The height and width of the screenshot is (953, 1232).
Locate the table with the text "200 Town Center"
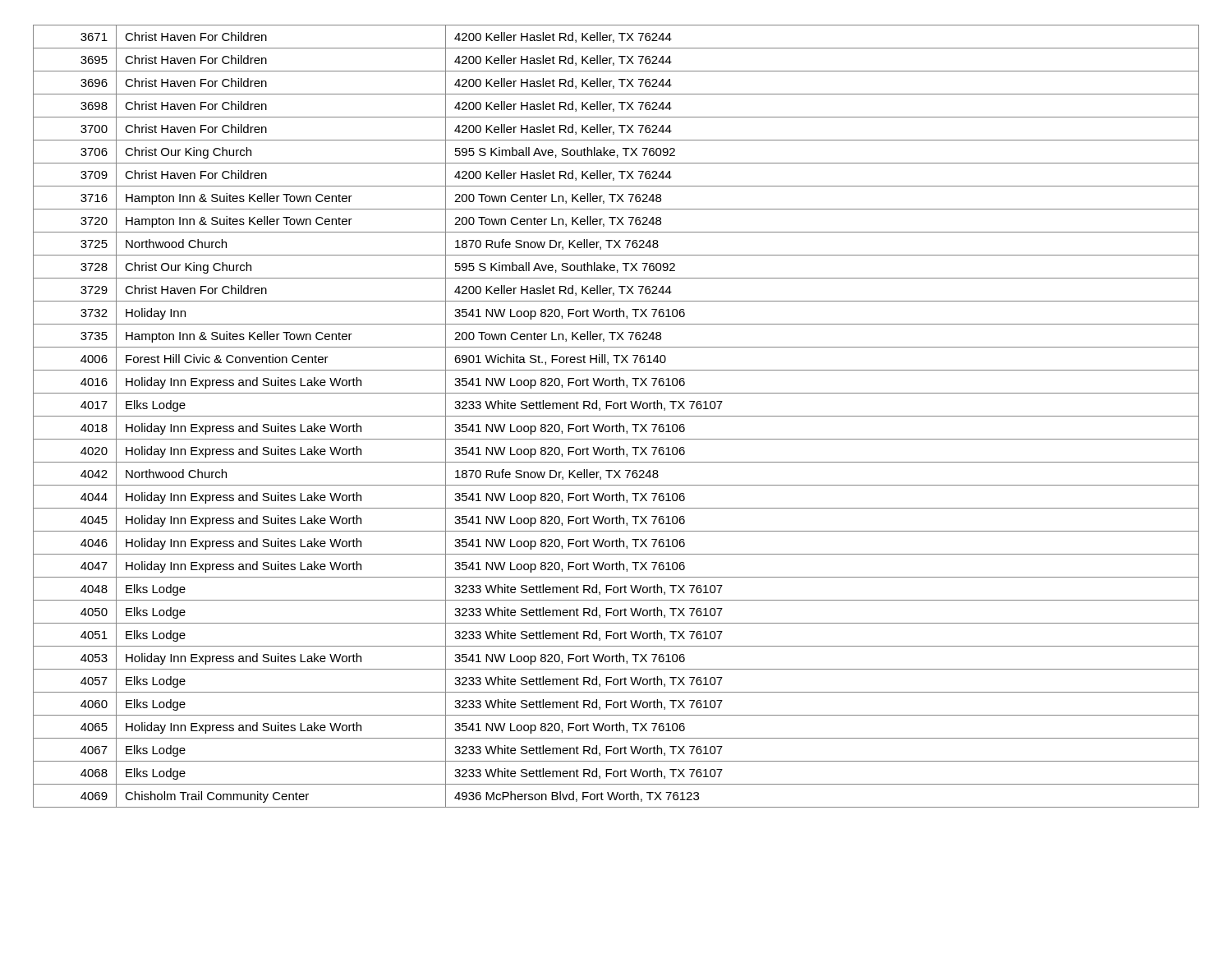(616, 416)
